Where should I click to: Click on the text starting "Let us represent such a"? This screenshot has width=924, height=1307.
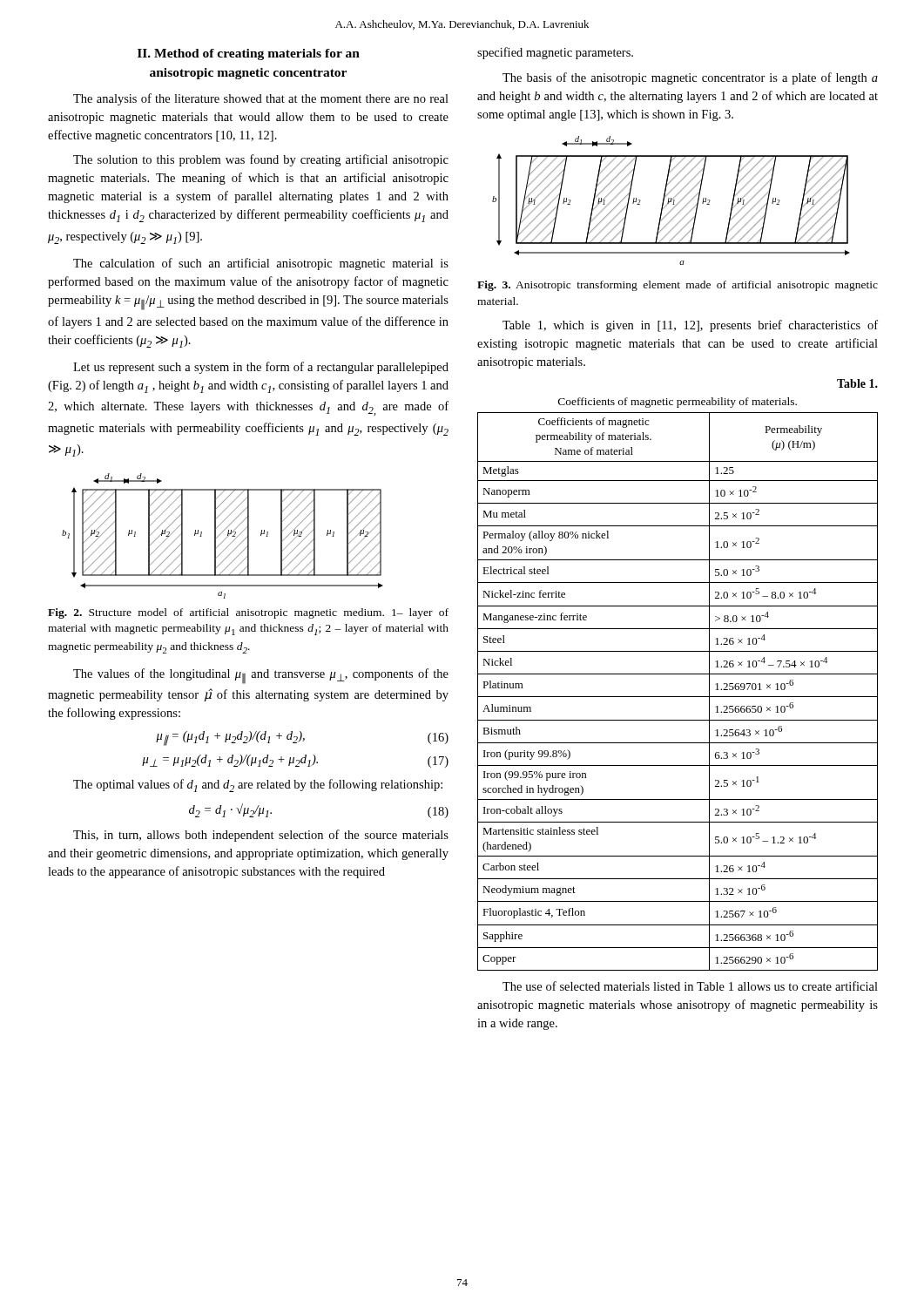click(x=248, y=410)
